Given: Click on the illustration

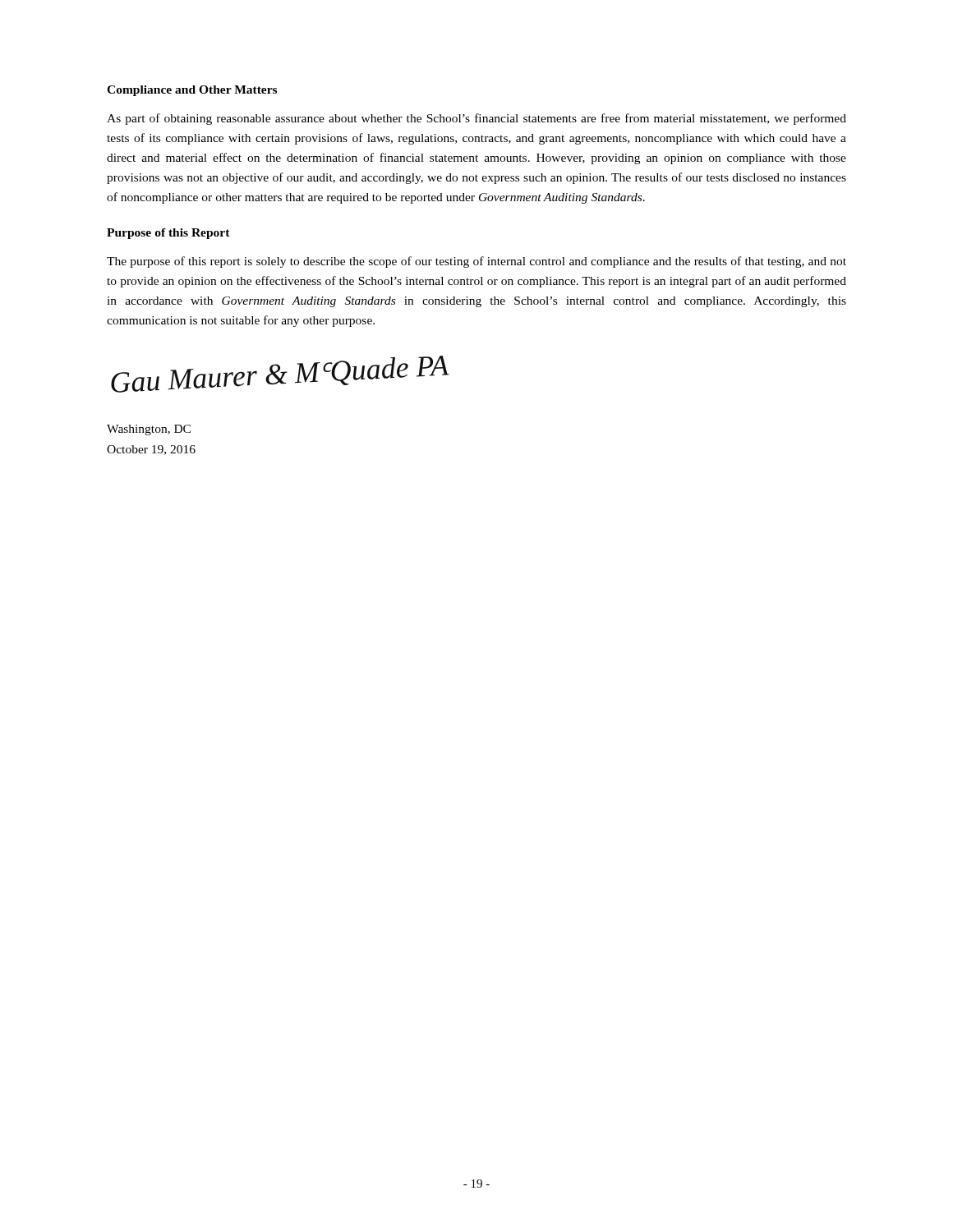Looking at the screenshot, I should click(x=476, y=380).
